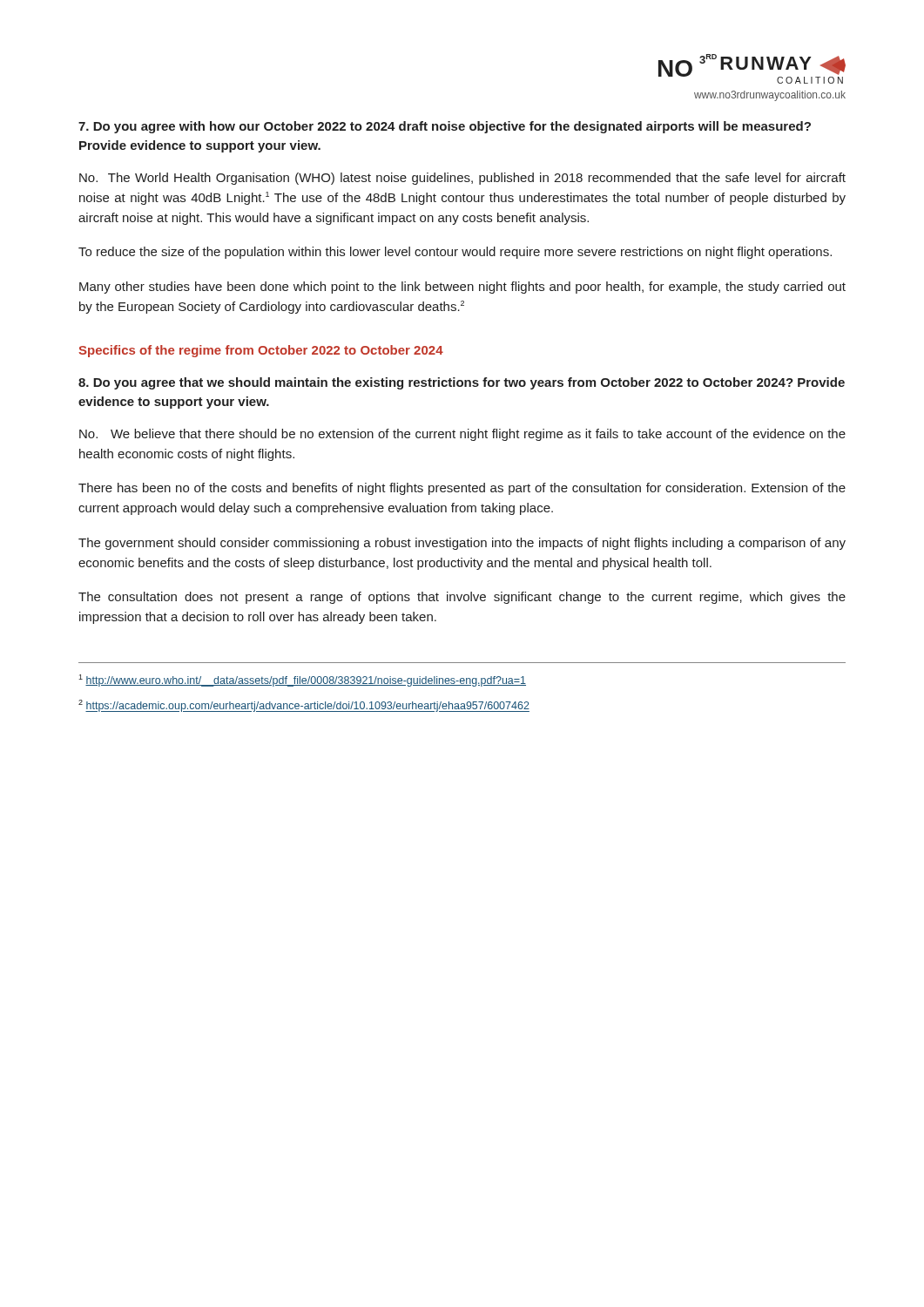
Task: Find the block starting "To reduce the"
Action: [456, 252]
